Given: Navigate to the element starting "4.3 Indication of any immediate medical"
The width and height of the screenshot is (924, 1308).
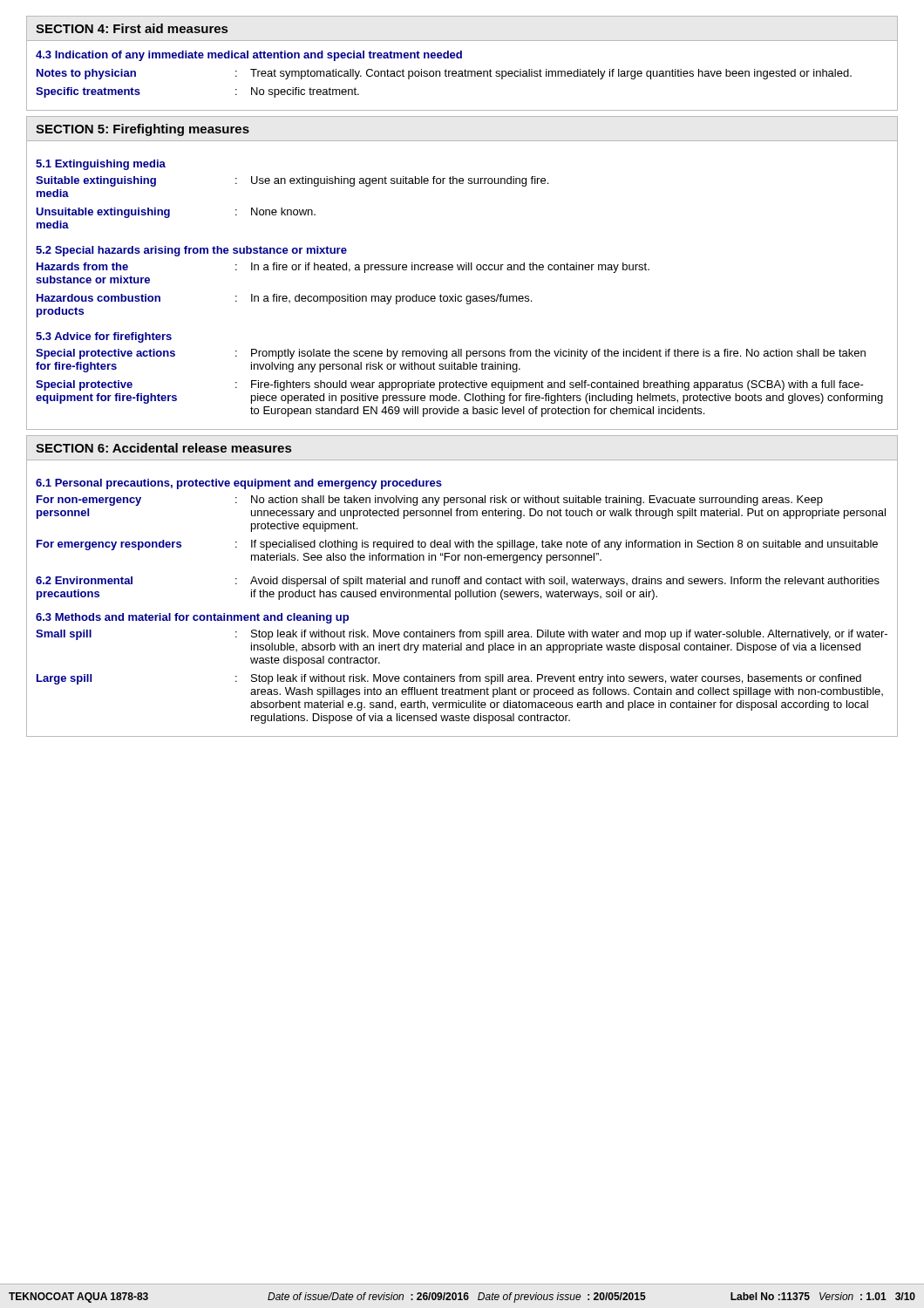Looking at the screenshot, I should coord(249,55).
